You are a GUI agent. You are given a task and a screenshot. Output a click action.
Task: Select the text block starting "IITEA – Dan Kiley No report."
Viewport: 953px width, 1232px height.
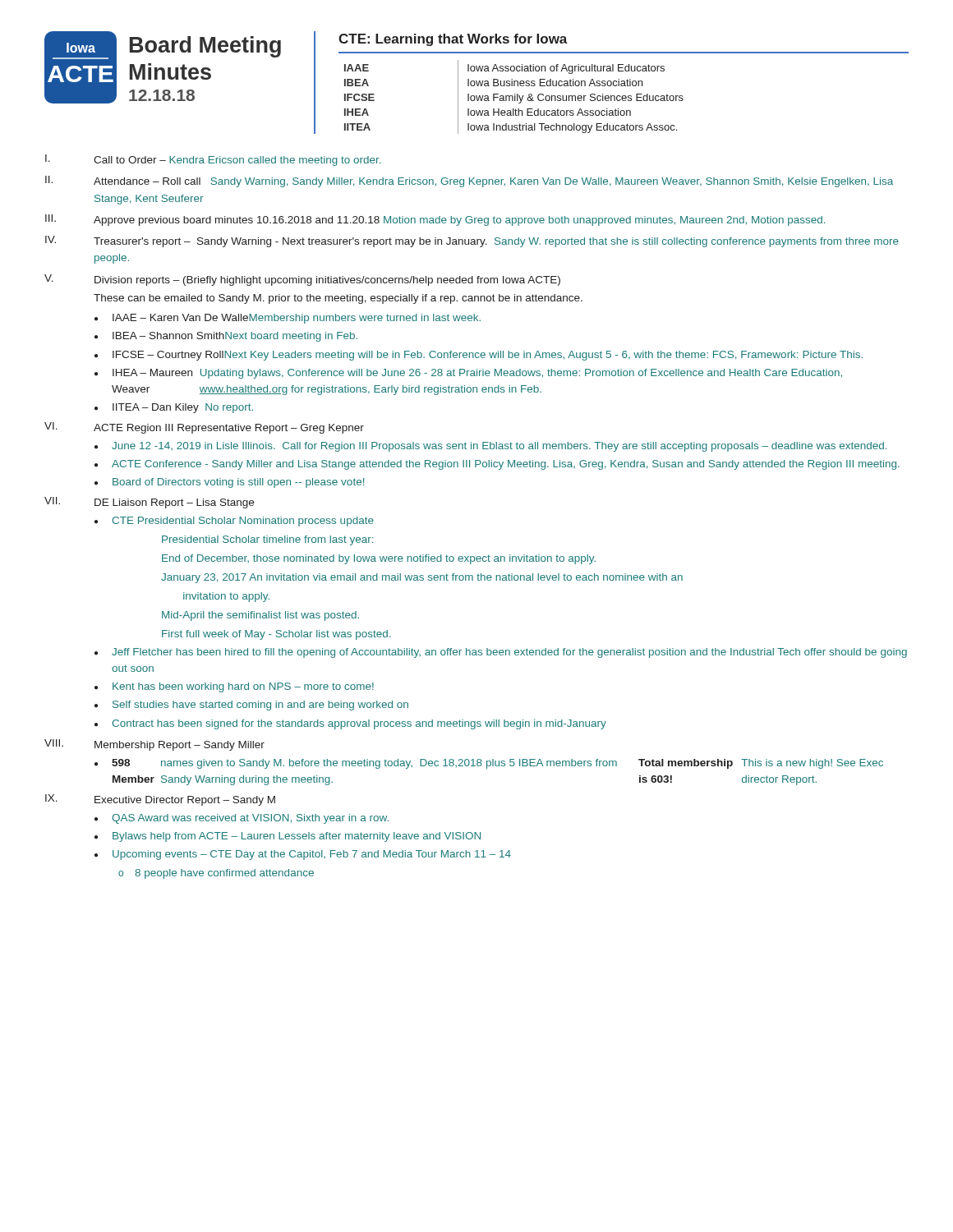click(x=183, y=408)
